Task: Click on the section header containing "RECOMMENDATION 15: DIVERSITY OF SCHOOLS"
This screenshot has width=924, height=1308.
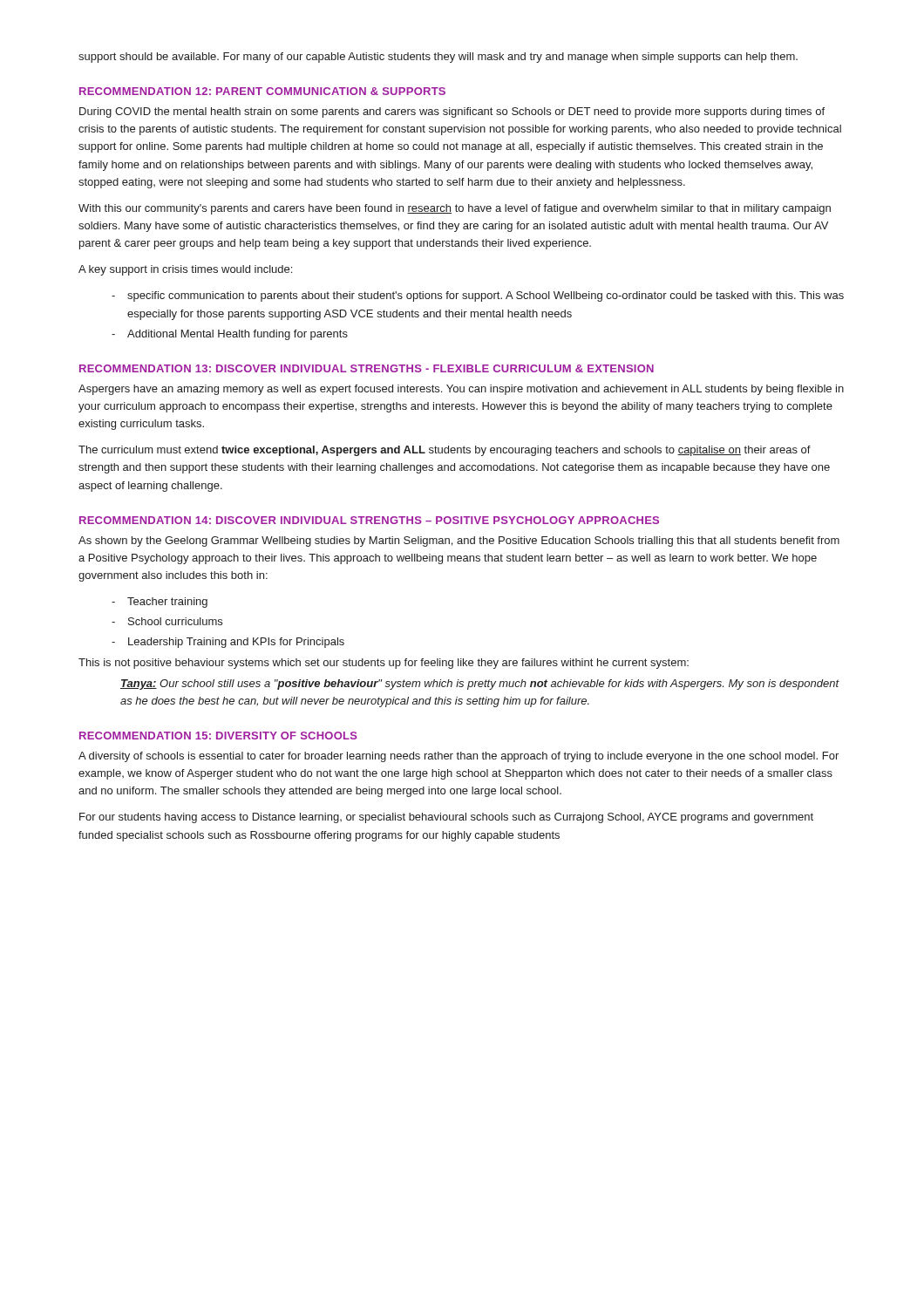Action: tap(218, 735)
